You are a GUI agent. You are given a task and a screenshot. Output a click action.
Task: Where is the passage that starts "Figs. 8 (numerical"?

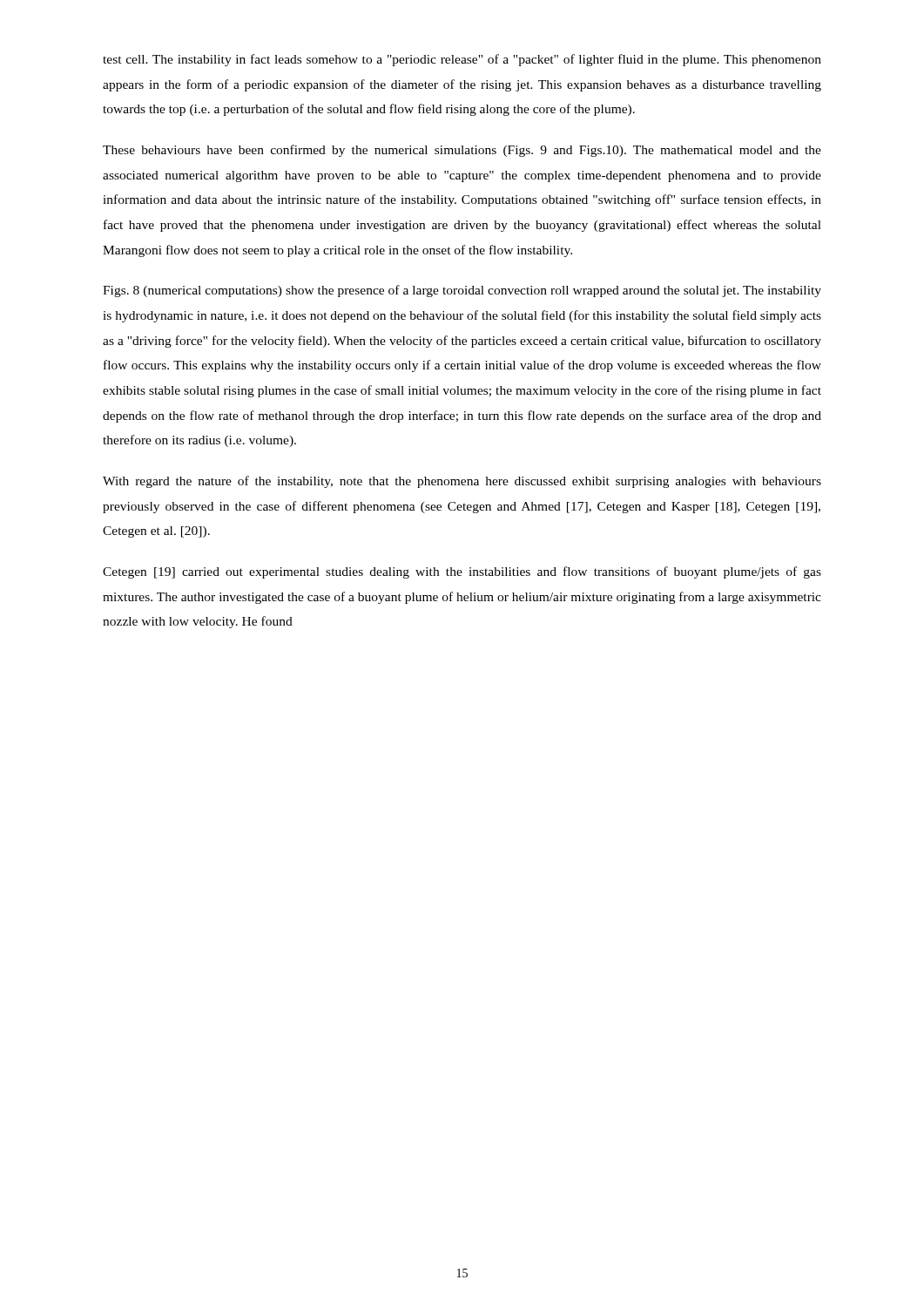point(462,366)
